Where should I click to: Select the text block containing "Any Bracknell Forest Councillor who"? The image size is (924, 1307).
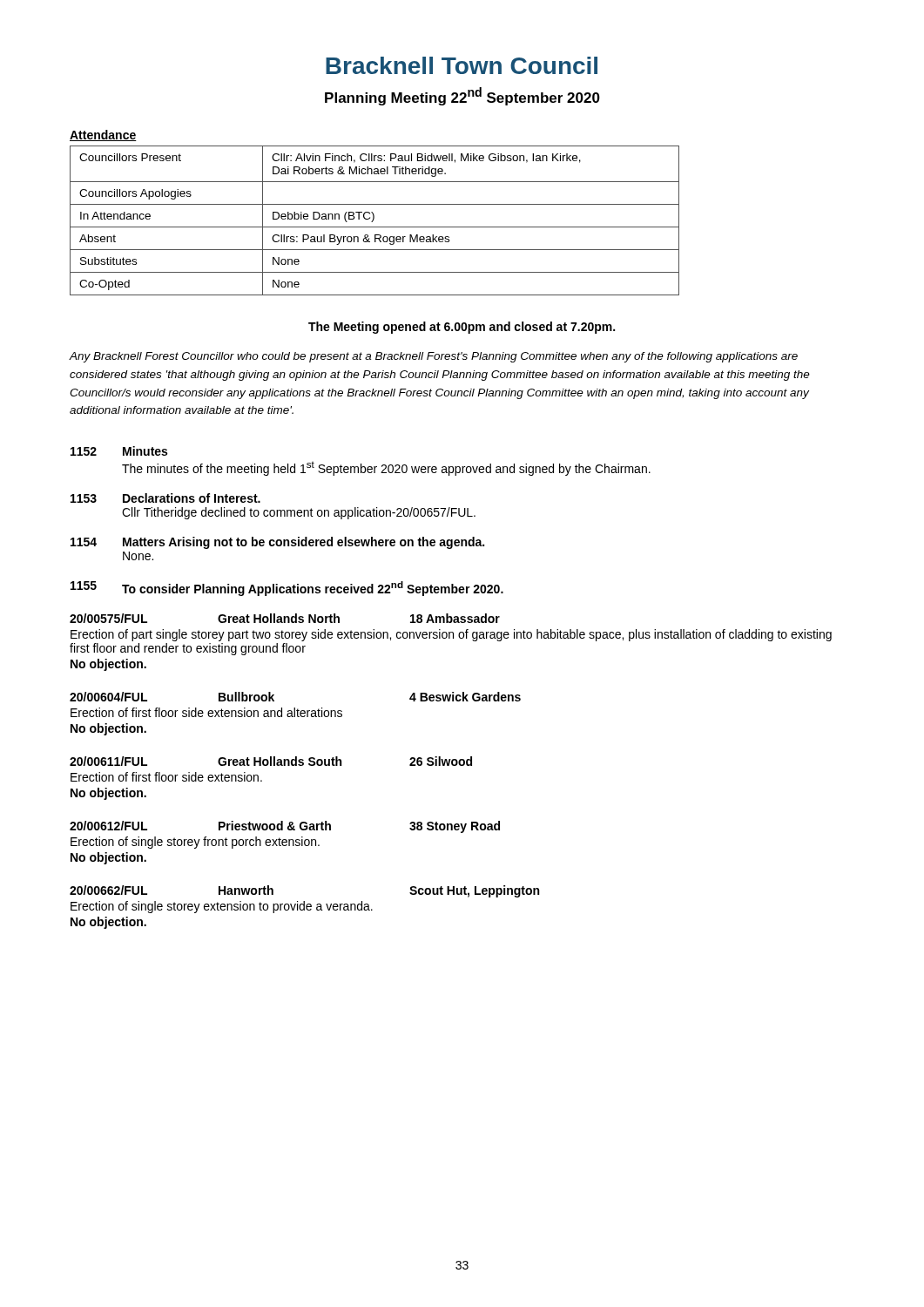coord(440,383)
